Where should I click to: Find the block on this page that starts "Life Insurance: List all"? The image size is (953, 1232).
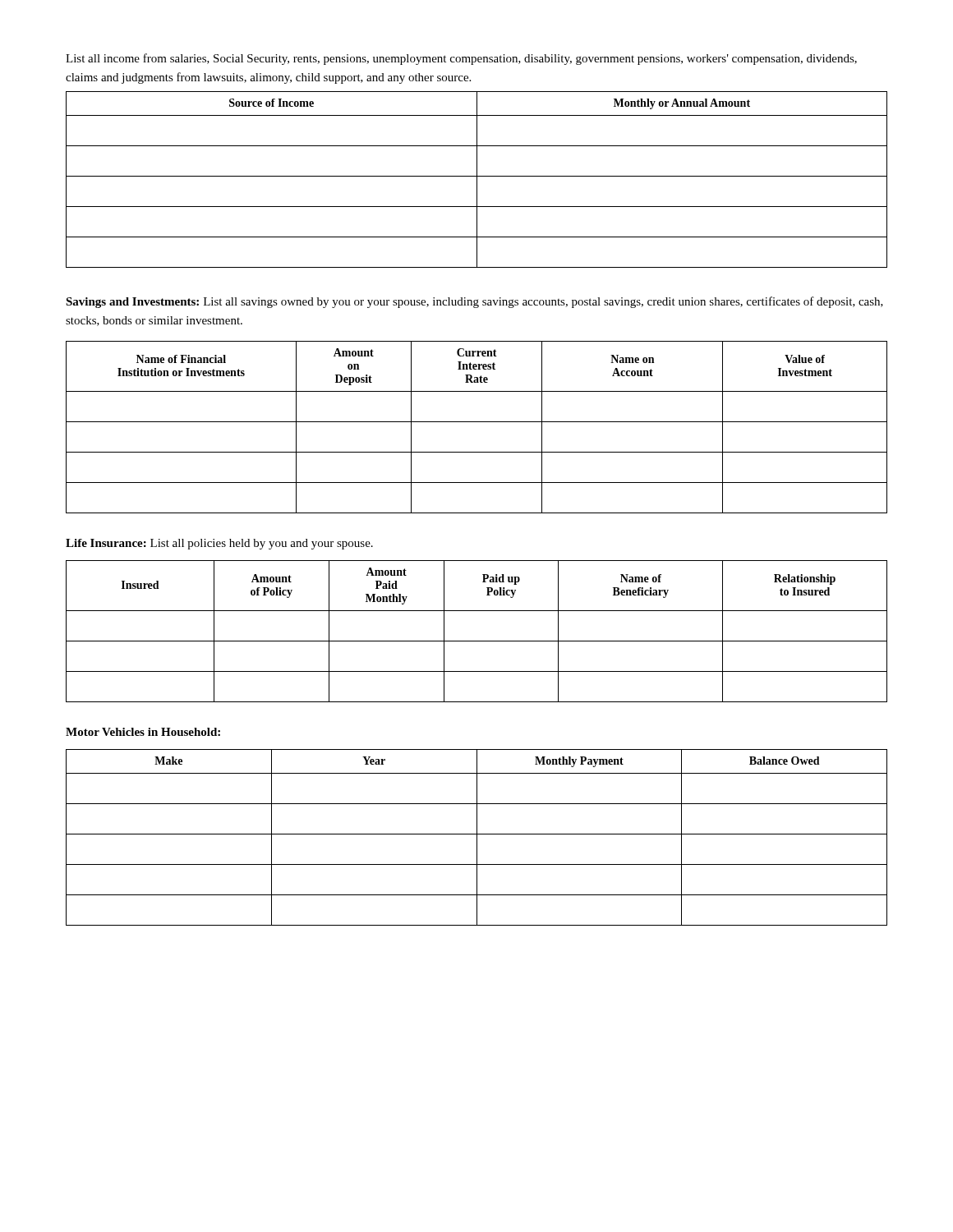click(220, 543)
